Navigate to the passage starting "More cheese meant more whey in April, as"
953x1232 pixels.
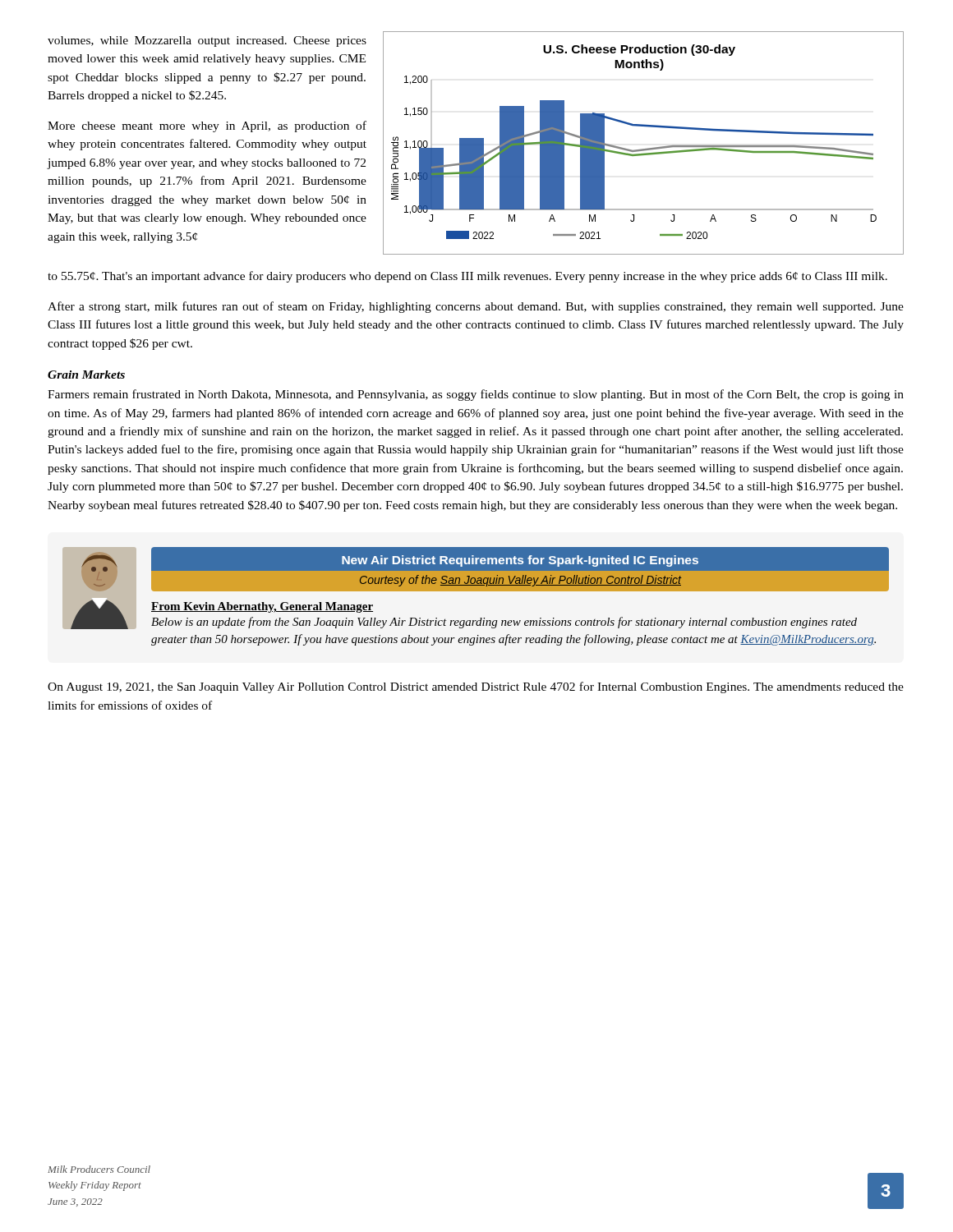[207, 180]
